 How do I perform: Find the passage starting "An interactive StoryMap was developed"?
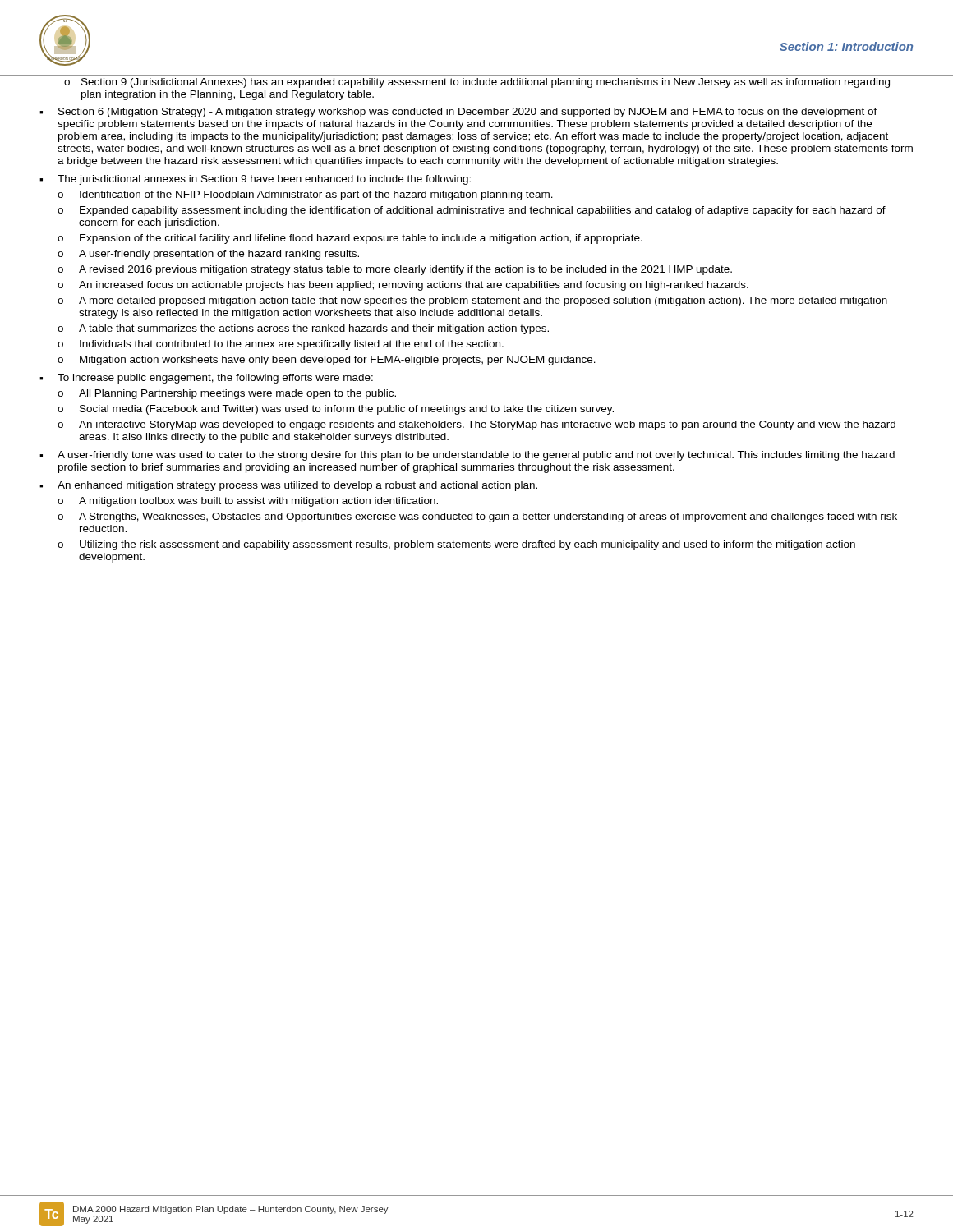coord(488,430)
